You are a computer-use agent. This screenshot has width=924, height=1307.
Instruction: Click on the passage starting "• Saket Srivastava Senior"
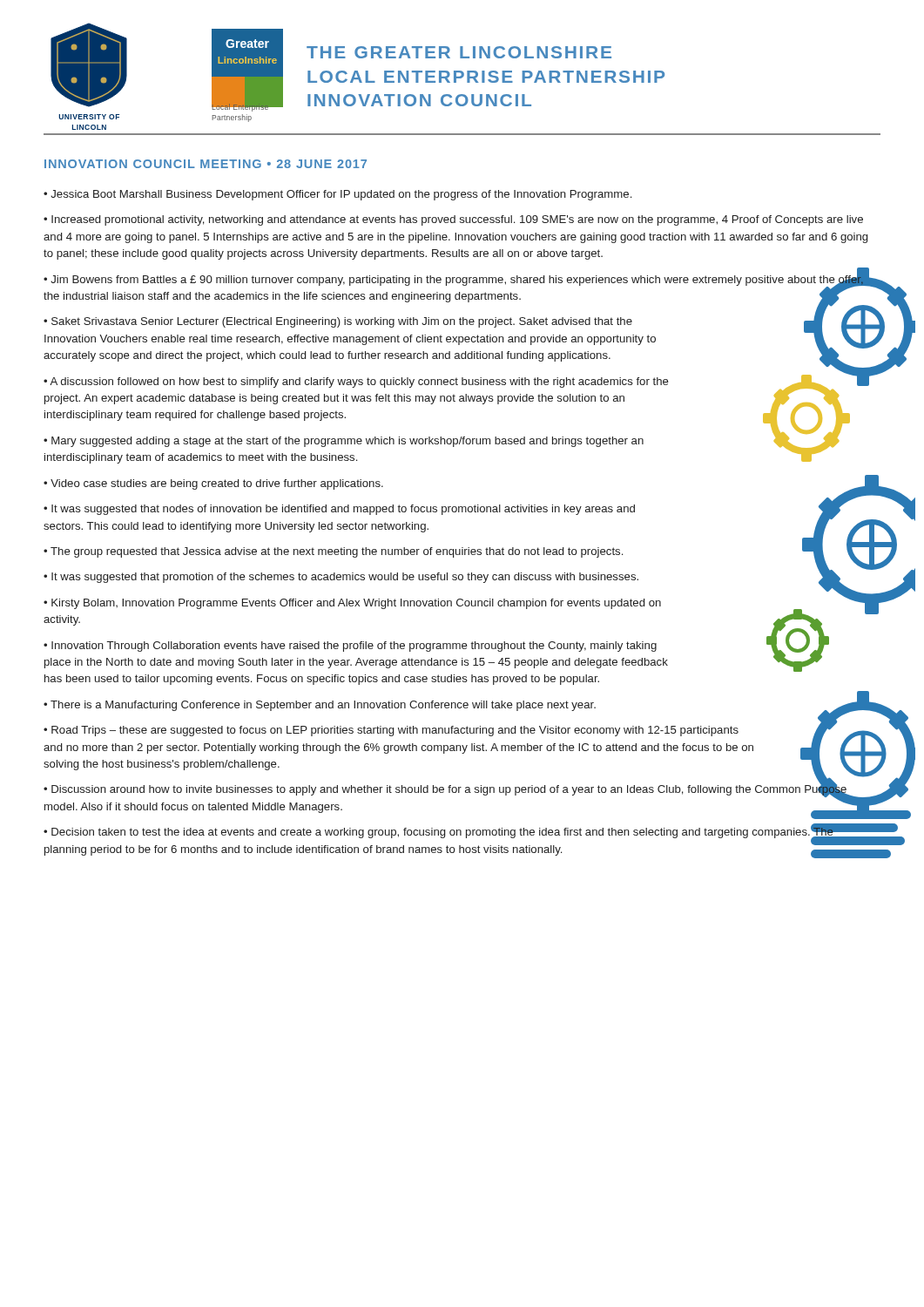point(350,338)
